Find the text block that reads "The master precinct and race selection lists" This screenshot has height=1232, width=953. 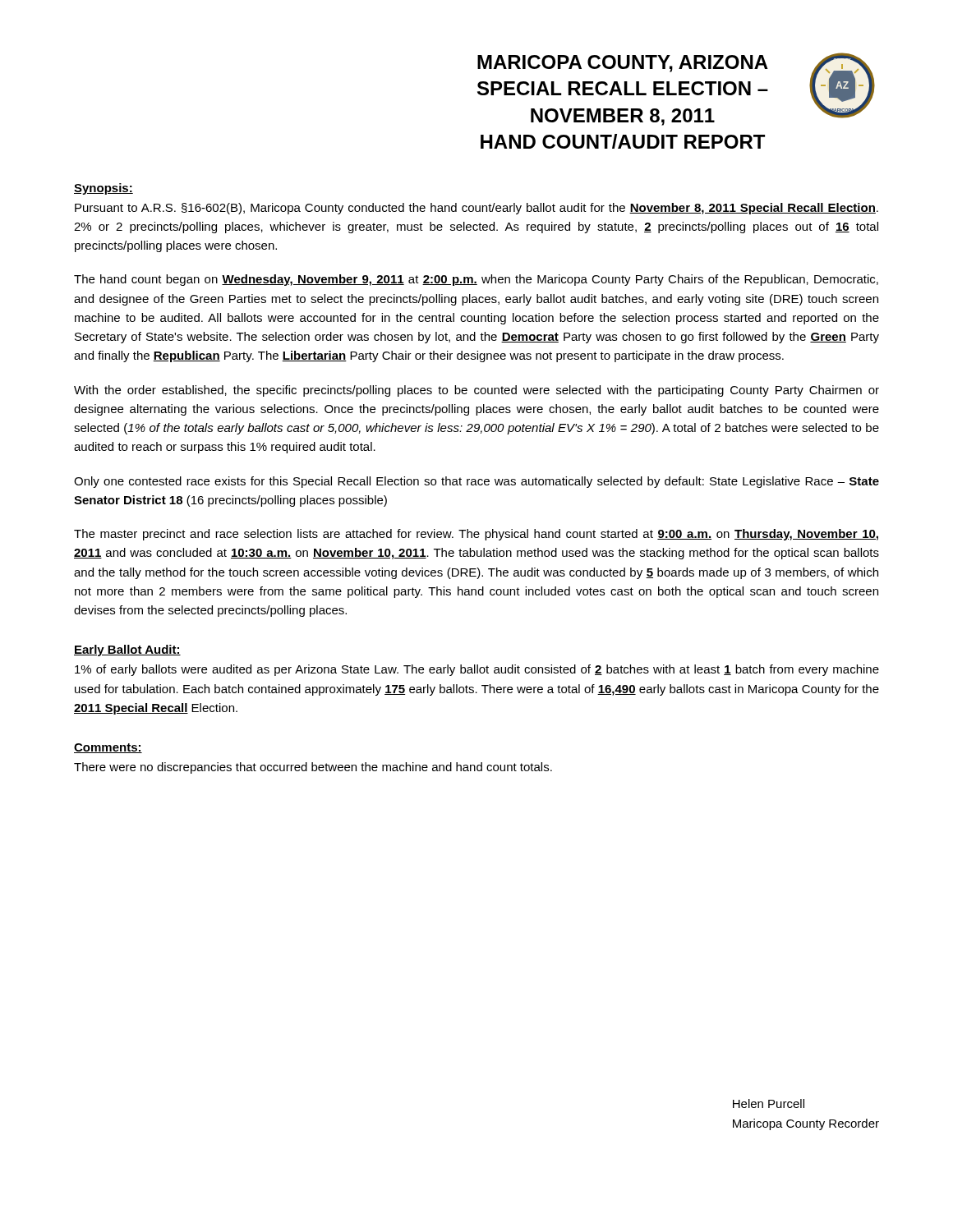476,572
